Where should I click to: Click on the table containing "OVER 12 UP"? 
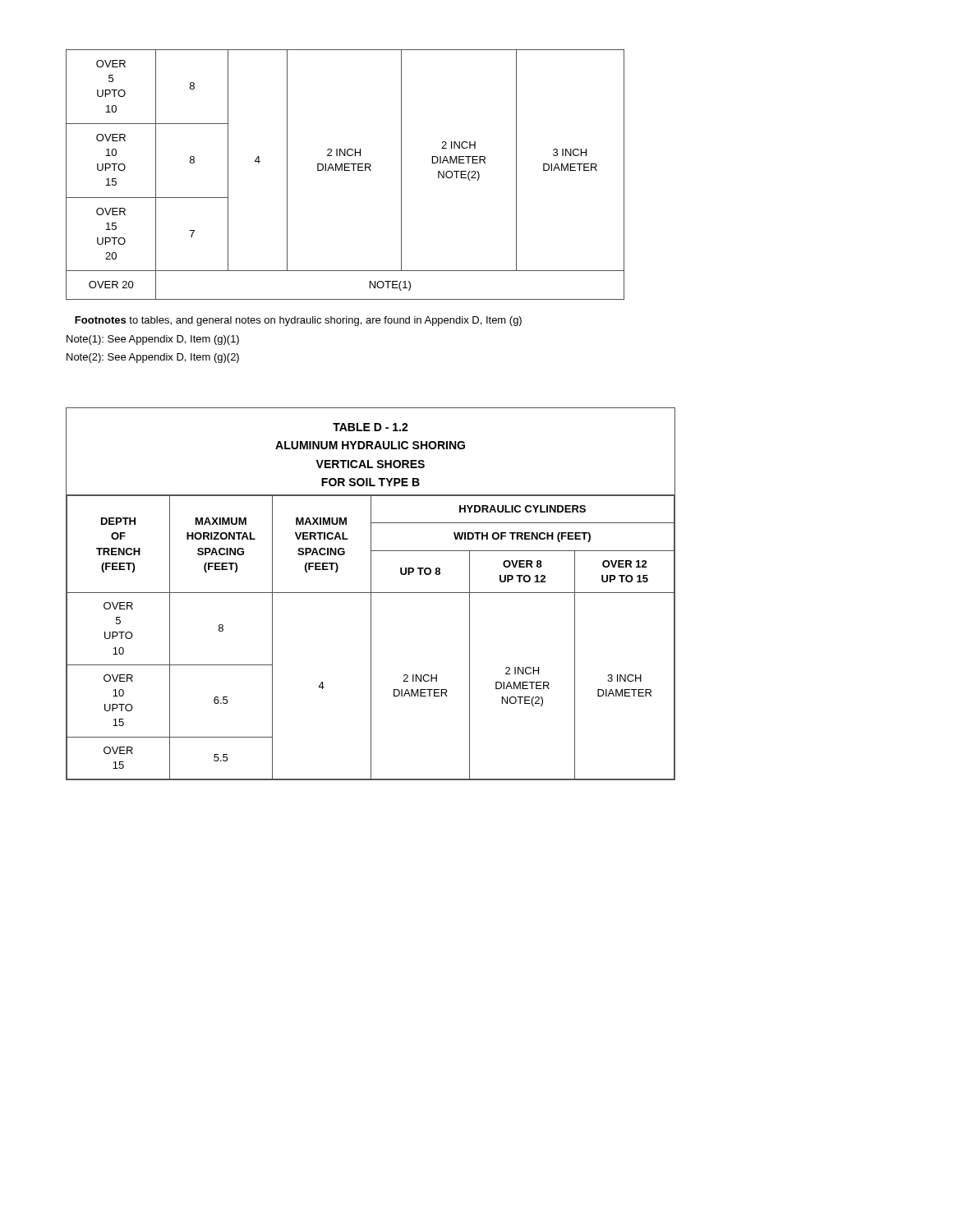[371, 594]
